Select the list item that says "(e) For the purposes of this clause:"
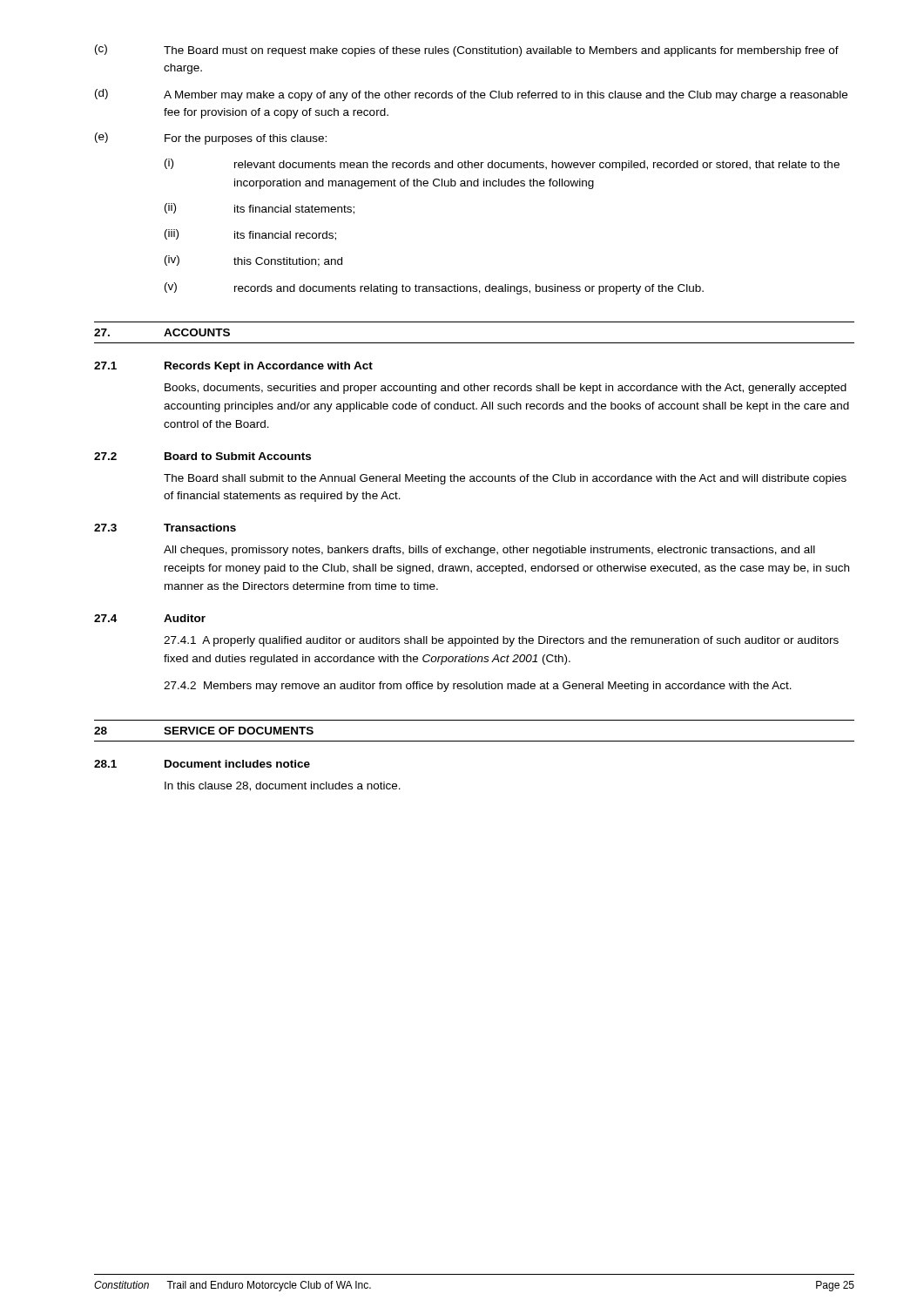Viewport: 924px width, 1307px height. [x=211, y=139]
